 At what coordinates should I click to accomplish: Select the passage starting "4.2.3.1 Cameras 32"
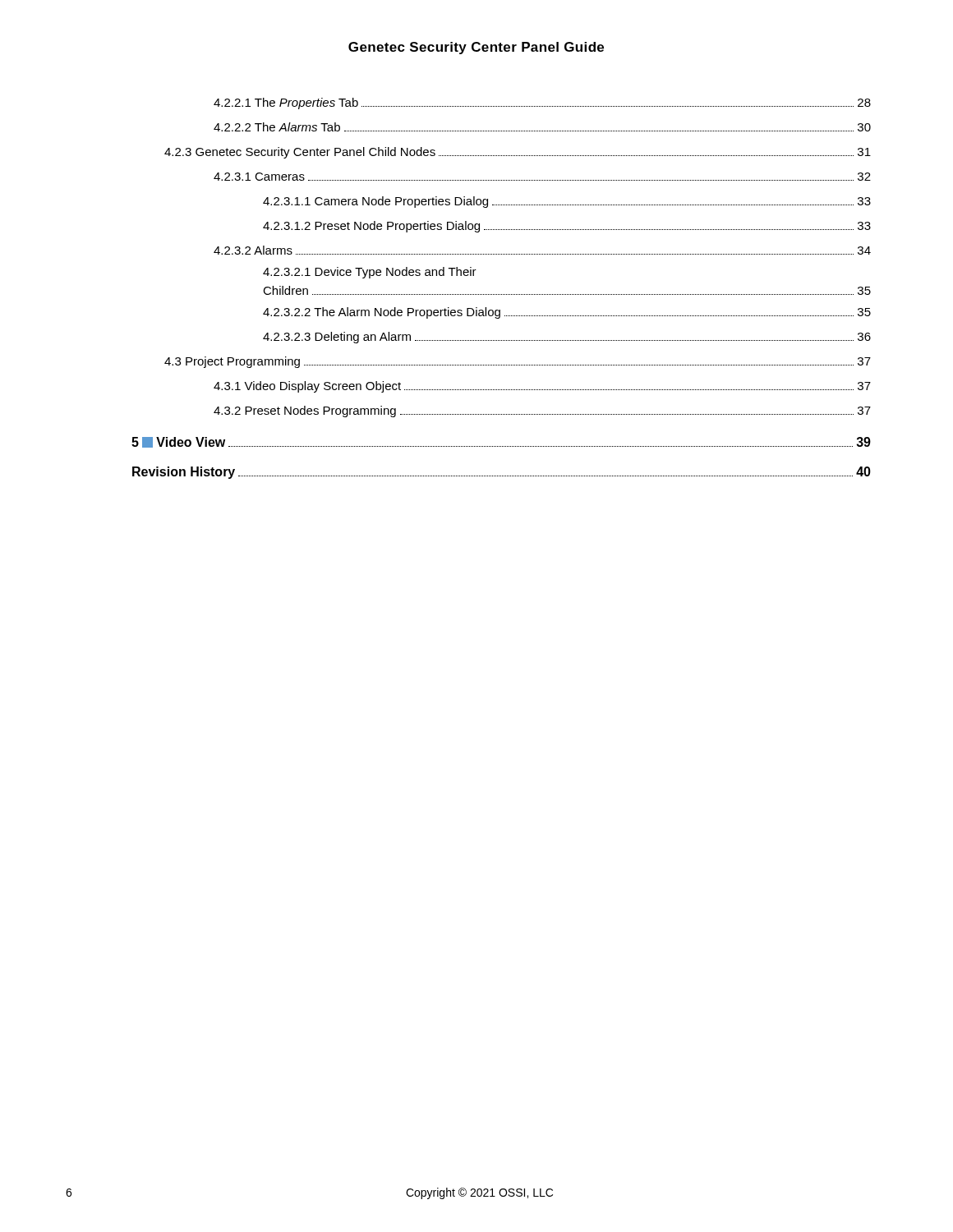point(542,177)
